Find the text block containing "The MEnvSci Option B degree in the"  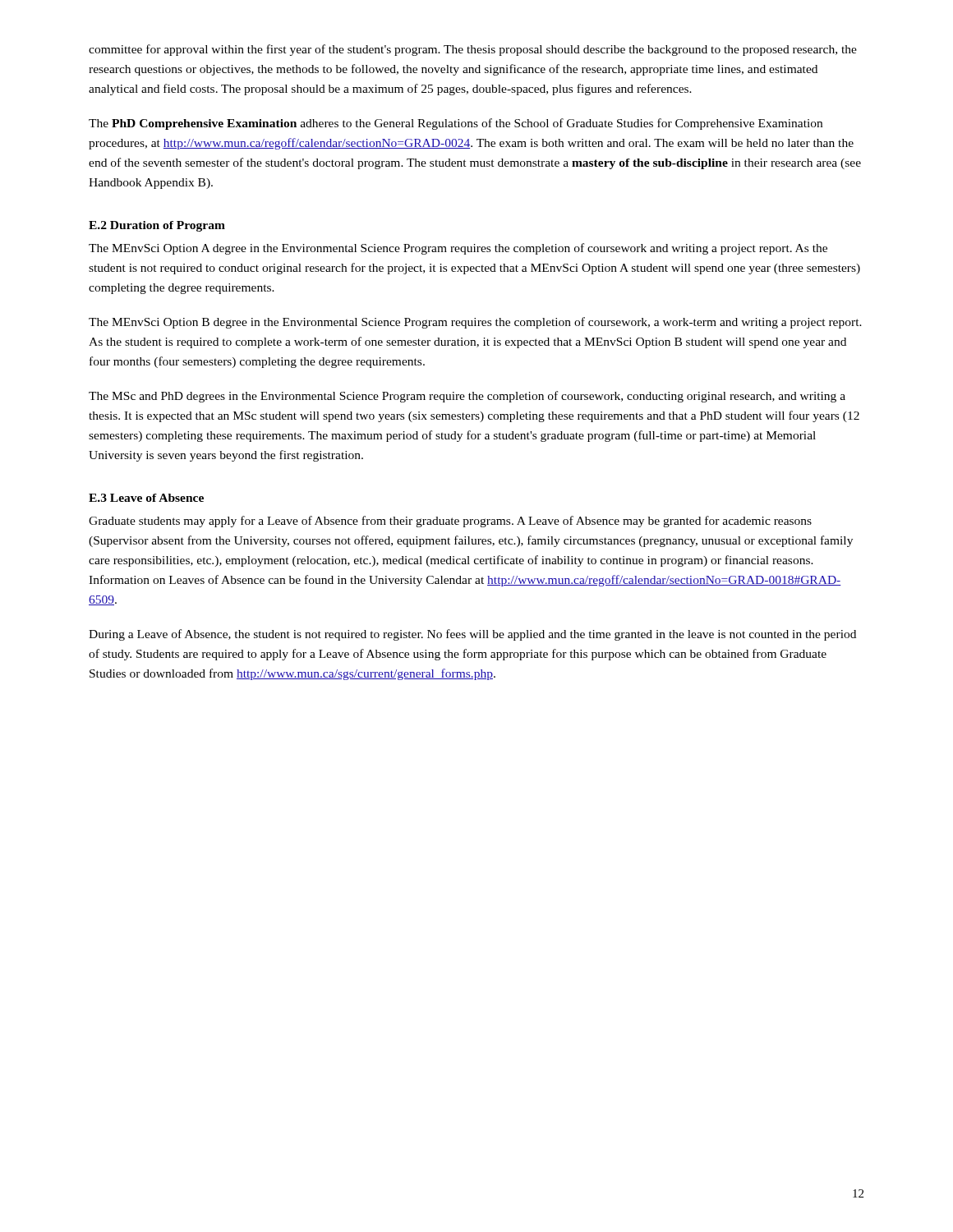point(475,341)
